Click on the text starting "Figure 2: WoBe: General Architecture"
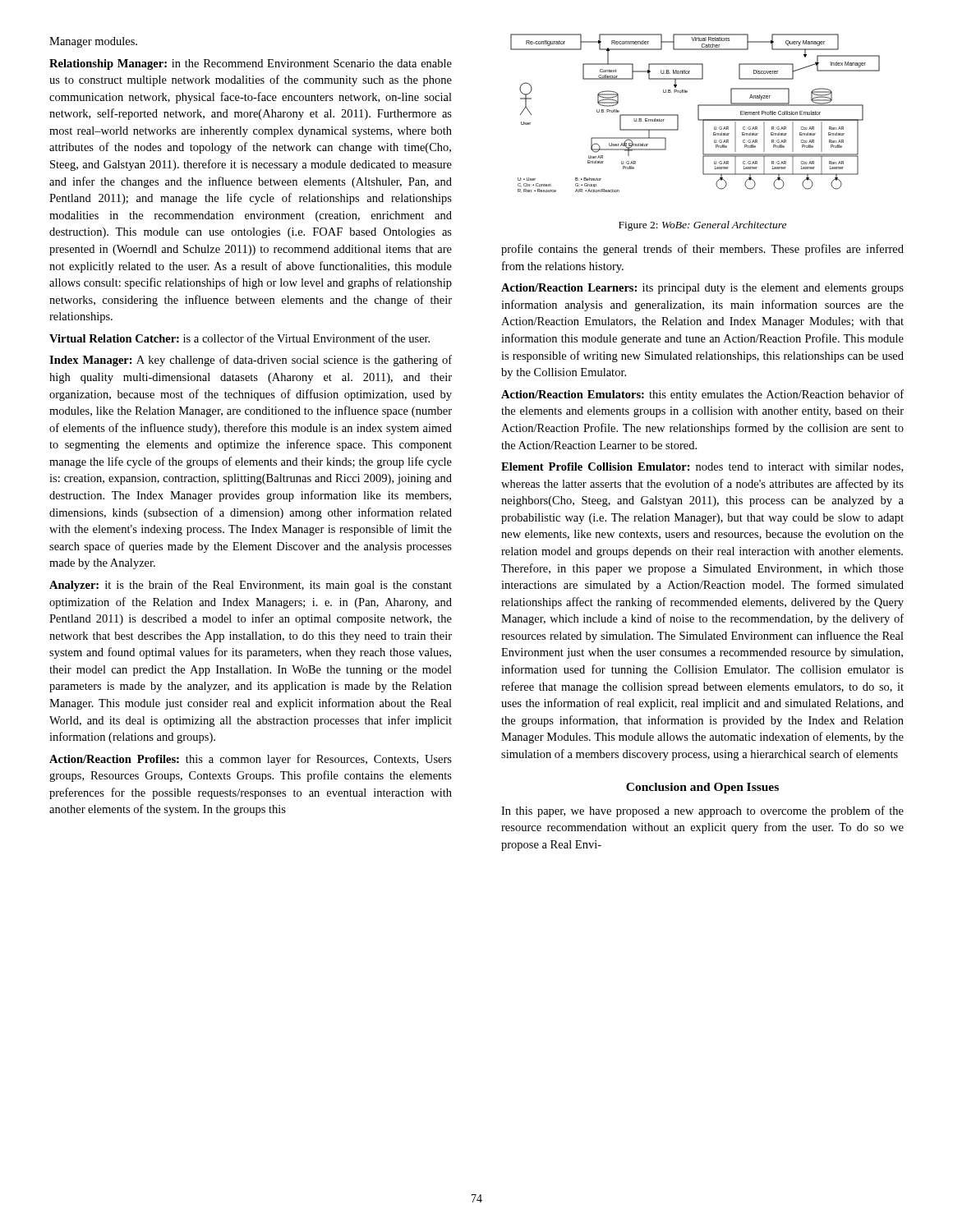This screenshot has width=953, height=1232. point(702,225)
